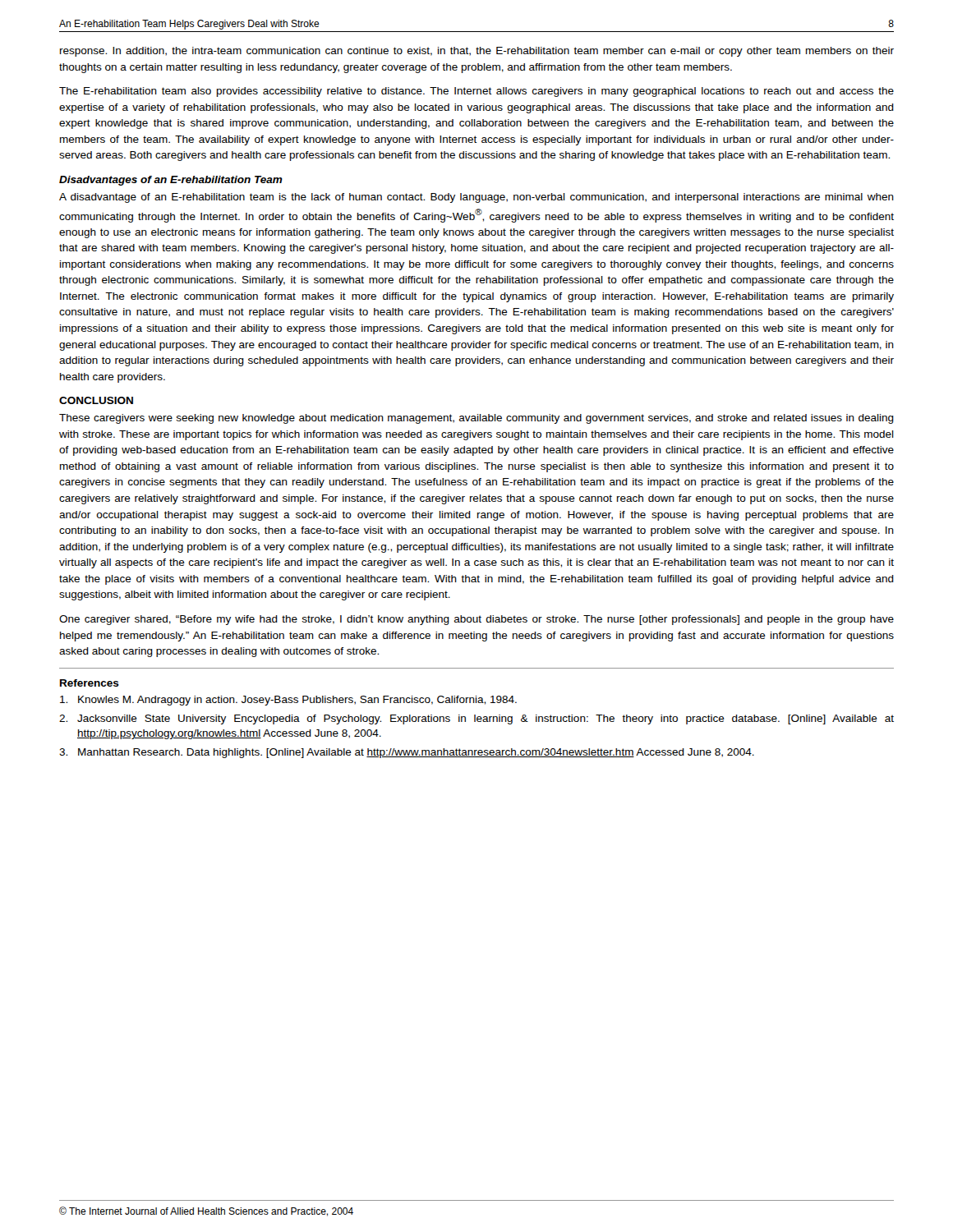Viewport: 953px width, 1232px height.
Task: Click the passage that begins "One caregiver shared, “Before my wife had"
Action: click(x=476, y=635)
